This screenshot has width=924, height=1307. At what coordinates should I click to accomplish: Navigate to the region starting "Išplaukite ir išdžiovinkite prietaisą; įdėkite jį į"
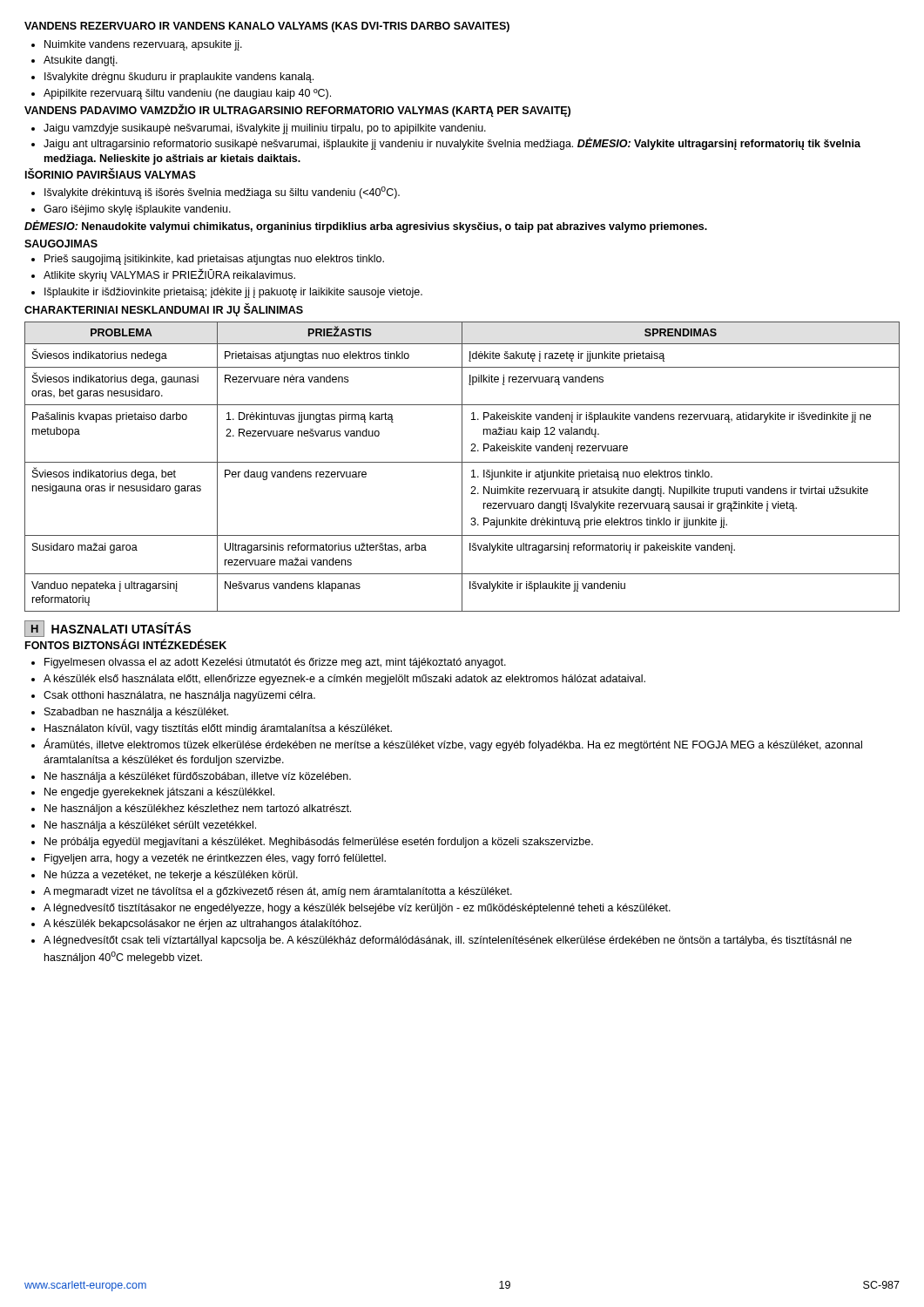point(233,292)
